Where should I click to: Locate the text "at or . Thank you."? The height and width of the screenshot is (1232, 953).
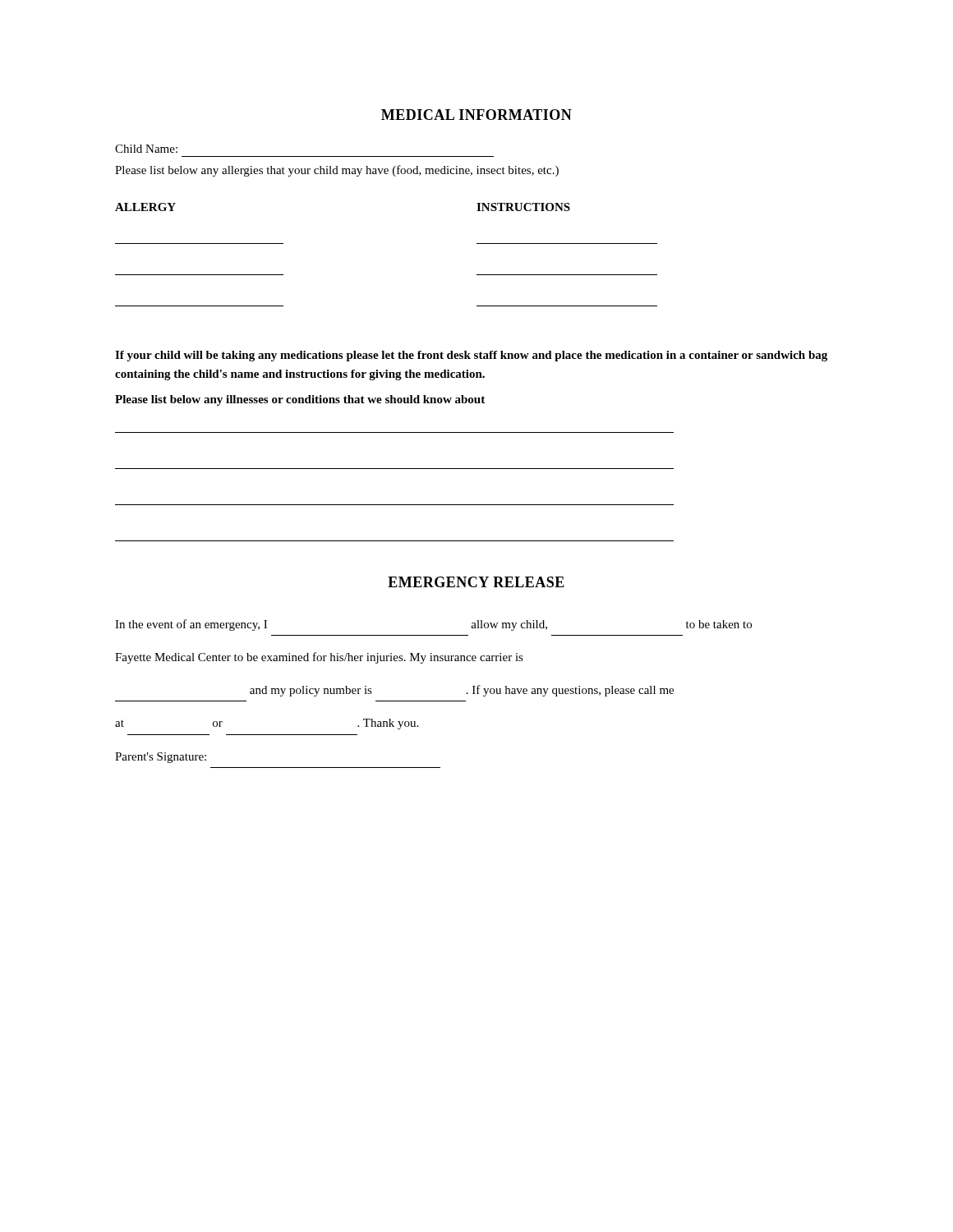click(267, 724)
